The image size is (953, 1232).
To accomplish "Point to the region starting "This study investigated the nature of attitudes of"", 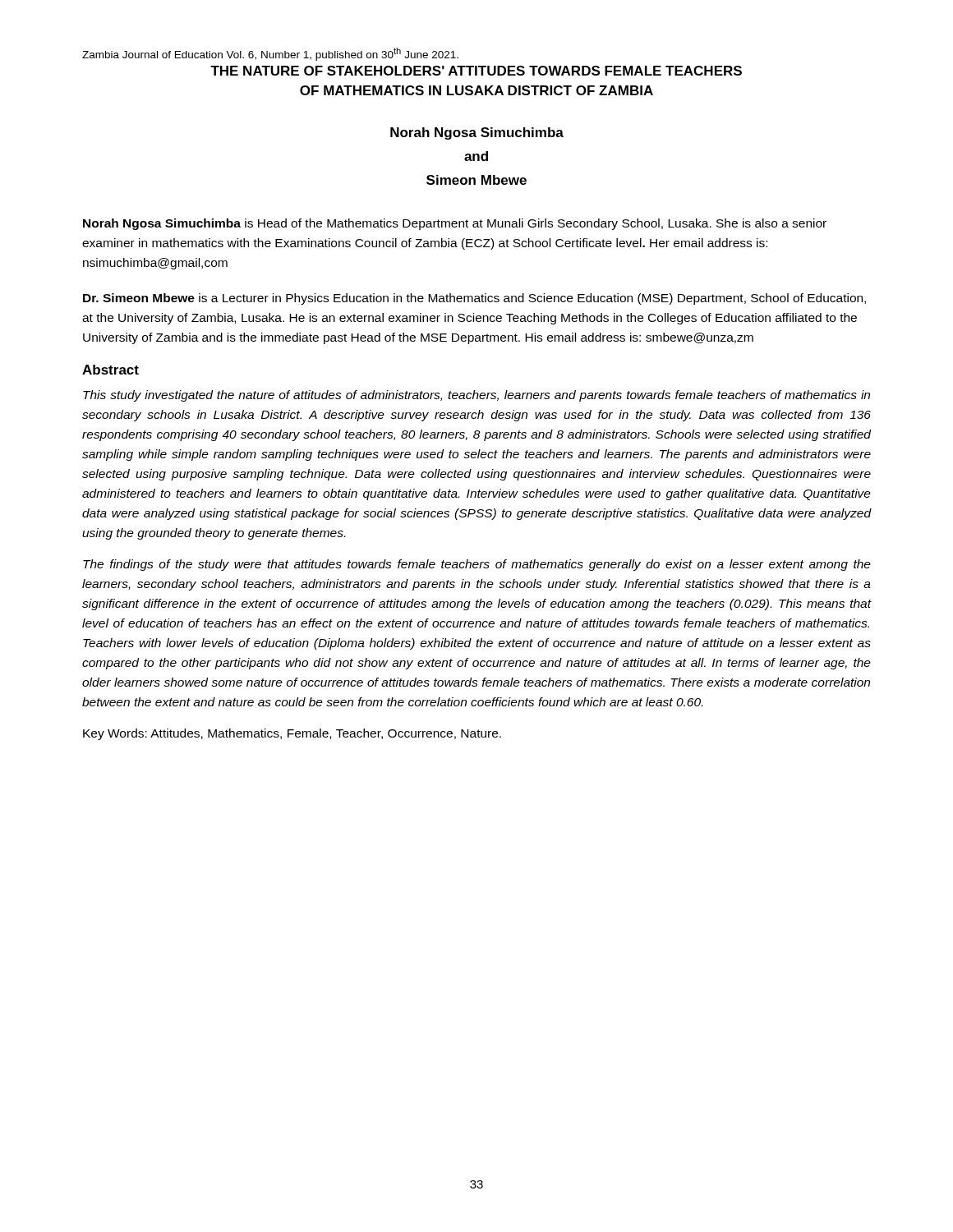I will coord(476,463).
